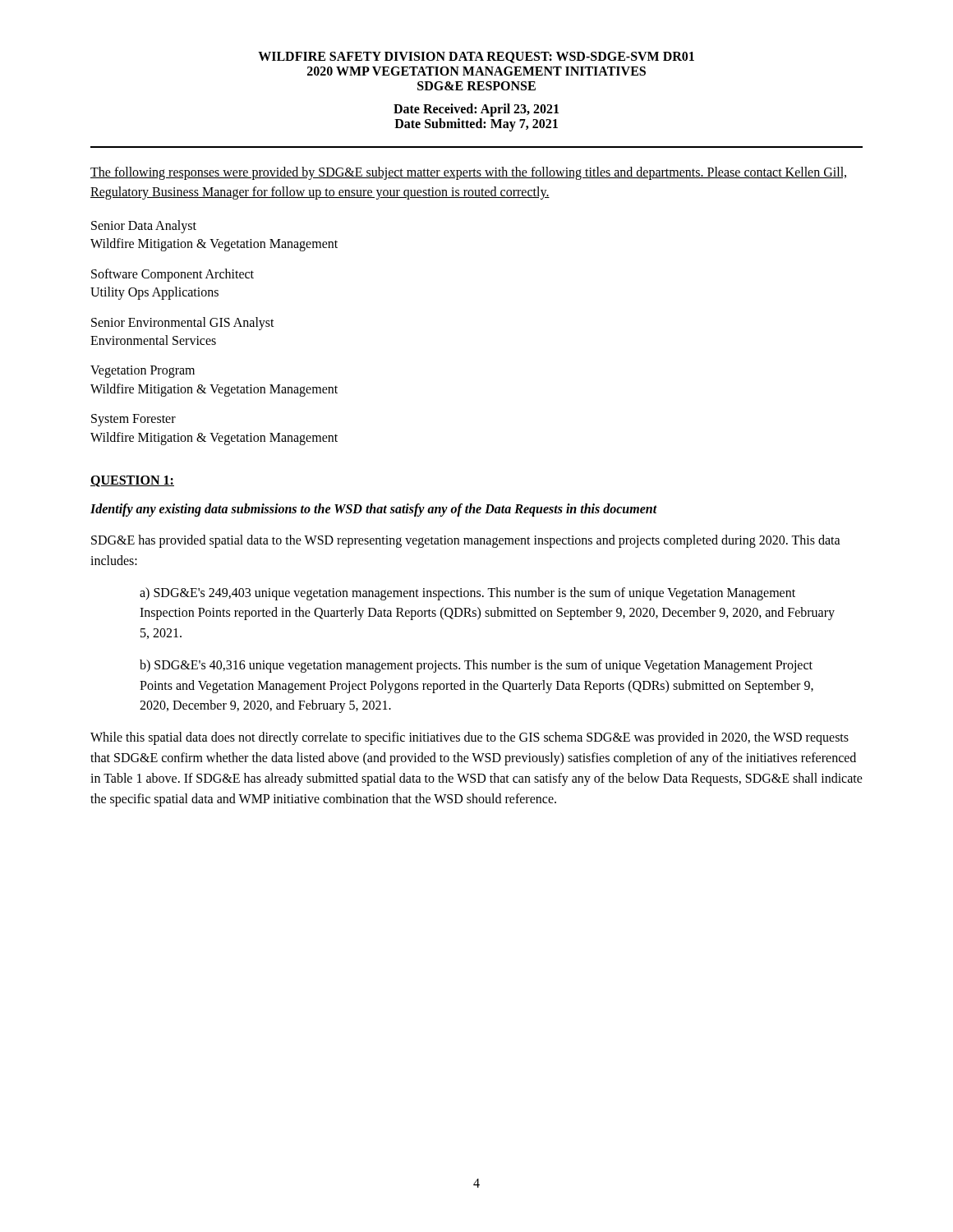Point to the block beginning "Software Component Architect"
Screen dimensions: 1232x953
pos(173,275)
